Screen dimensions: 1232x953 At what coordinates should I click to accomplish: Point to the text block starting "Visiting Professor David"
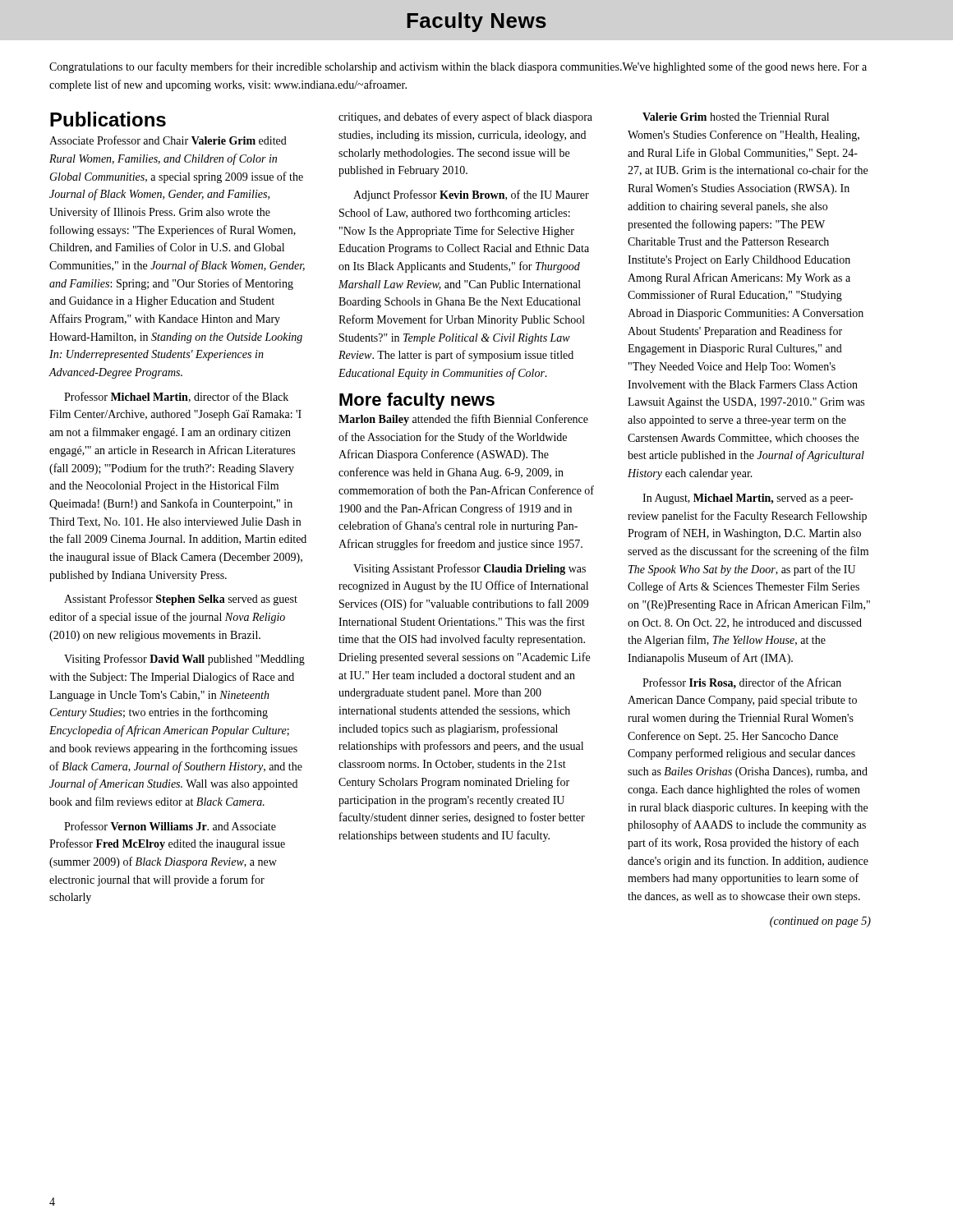(x=179, y=731)
